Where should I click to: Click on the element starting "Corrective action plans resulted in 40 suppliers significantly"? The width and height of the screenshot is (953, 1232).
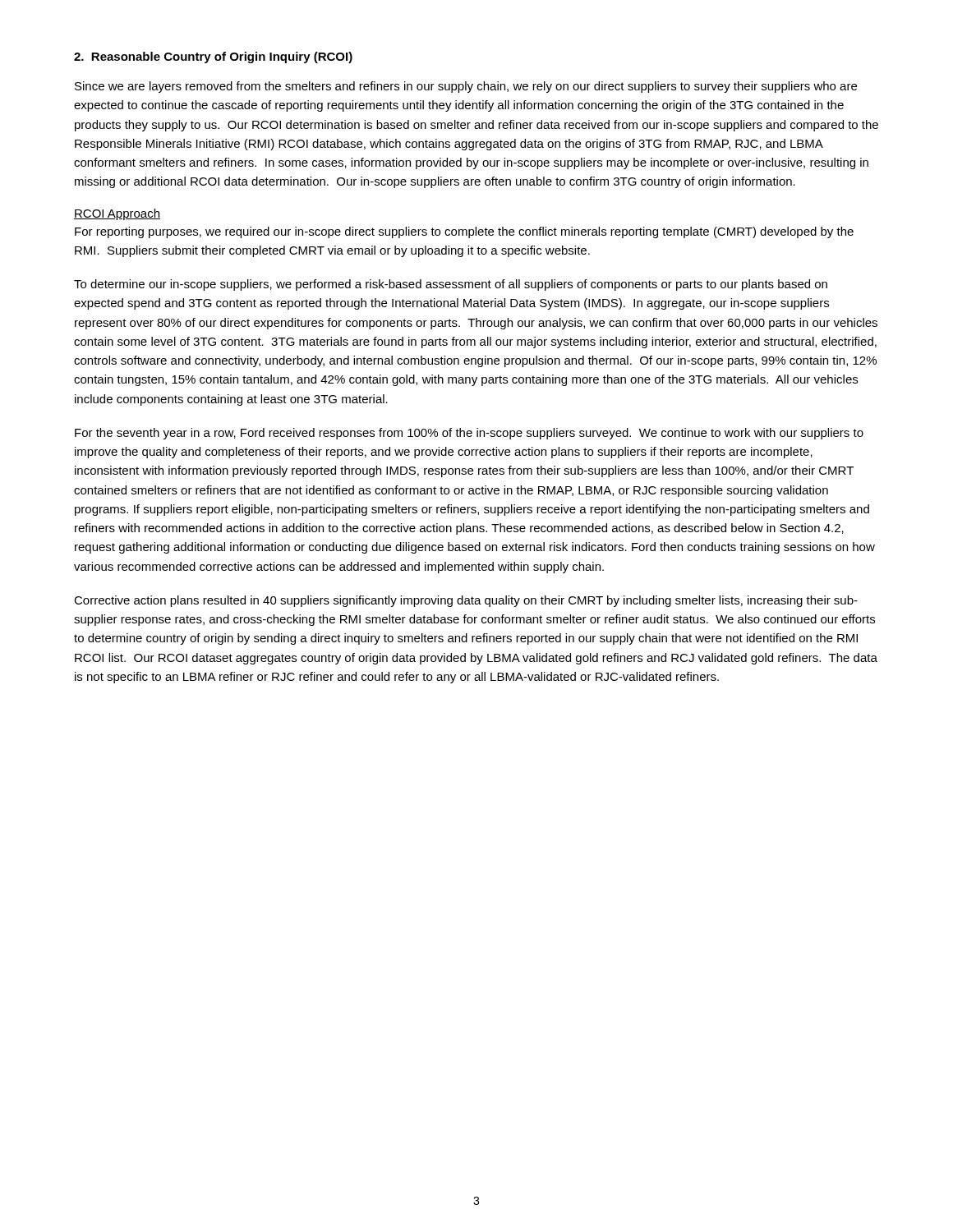(x=476, y=638)
